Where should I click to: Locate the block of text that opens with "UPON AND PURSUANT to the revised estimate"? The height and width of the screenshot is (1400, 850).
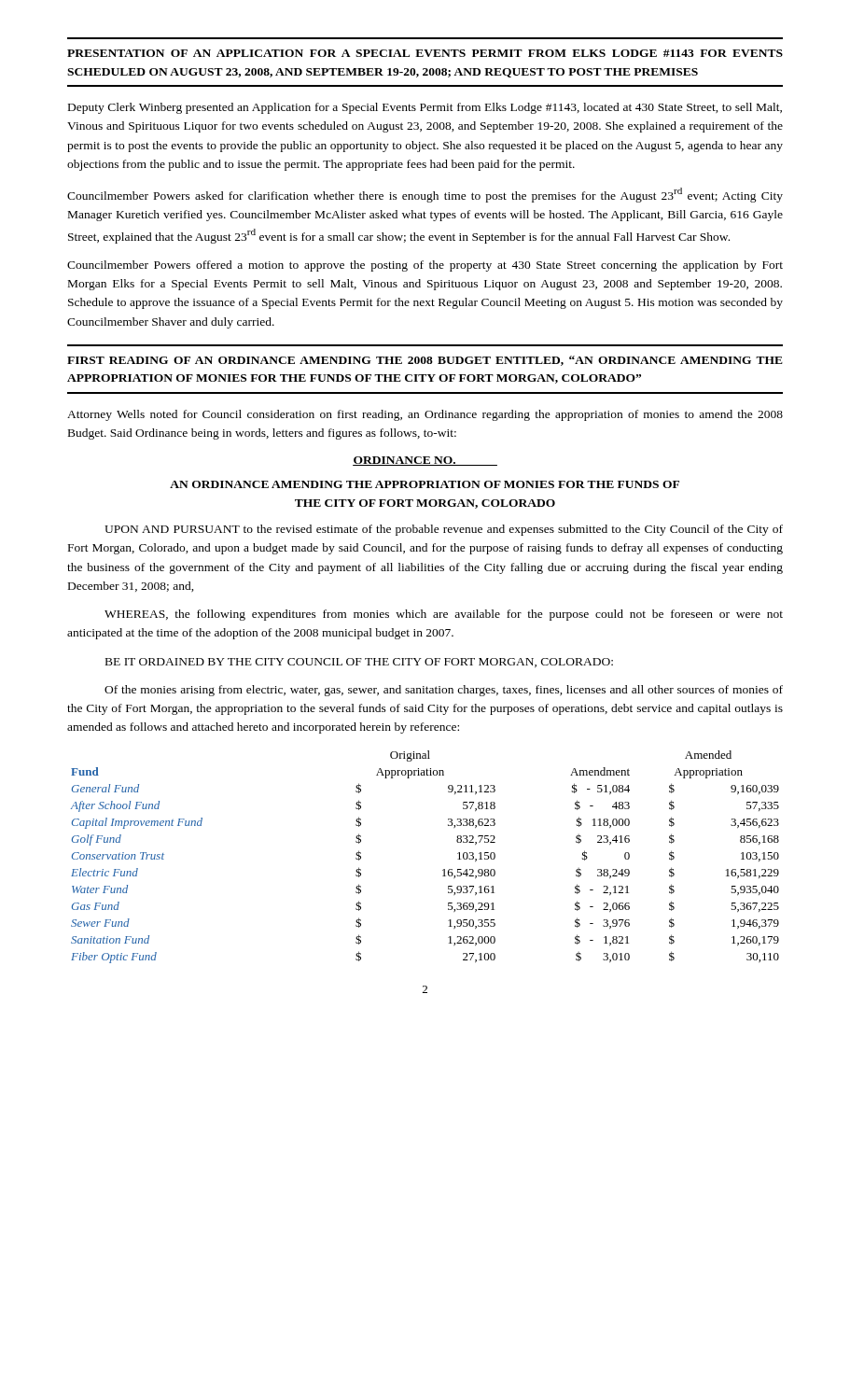[425, 557]
